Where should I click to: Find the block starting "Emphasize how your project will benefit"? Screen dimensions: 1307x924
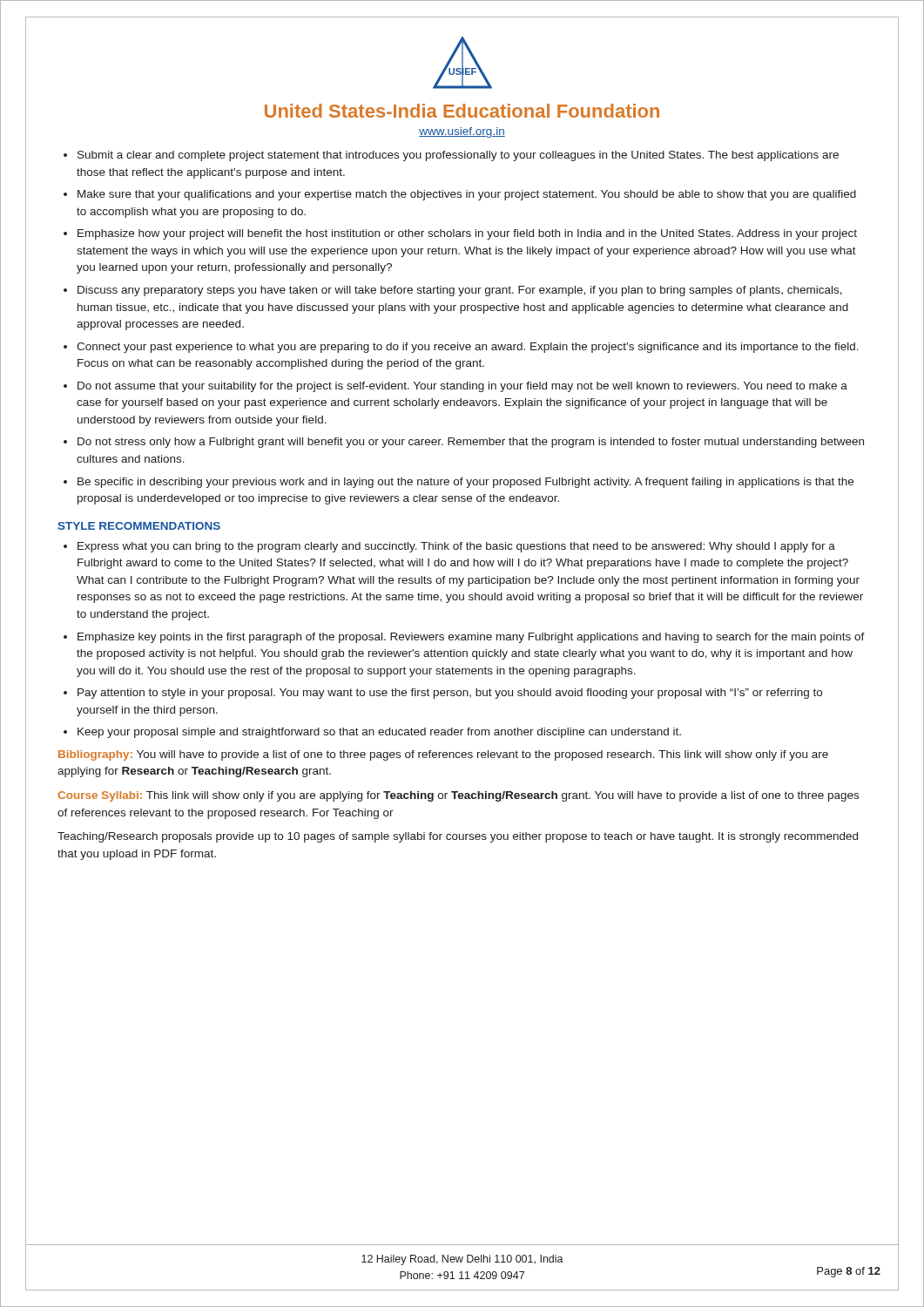coord(467,250)
